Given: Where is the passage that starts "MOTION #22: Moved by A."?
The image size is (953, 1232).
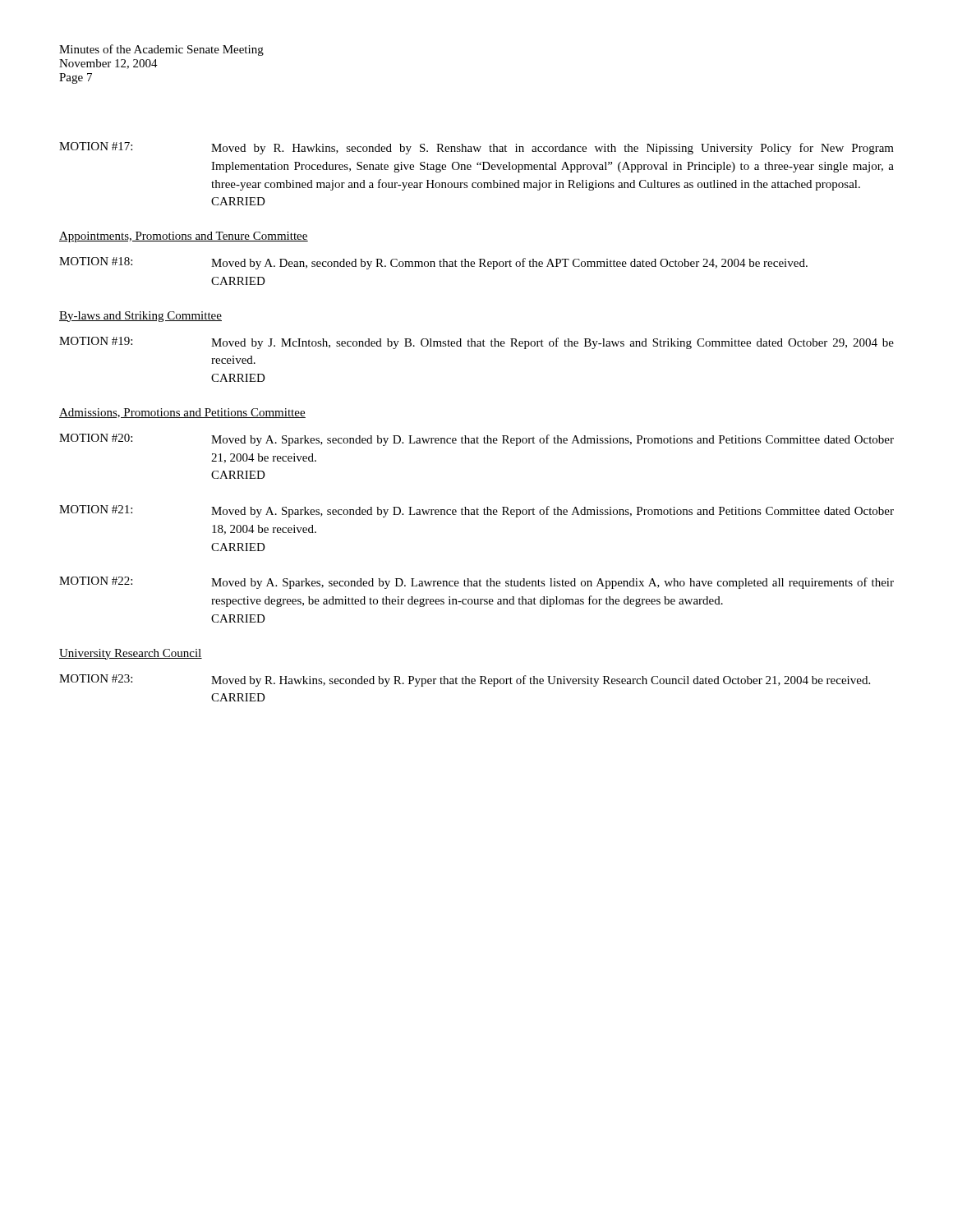Looking at the screenshot, I should tap(476, 601).
